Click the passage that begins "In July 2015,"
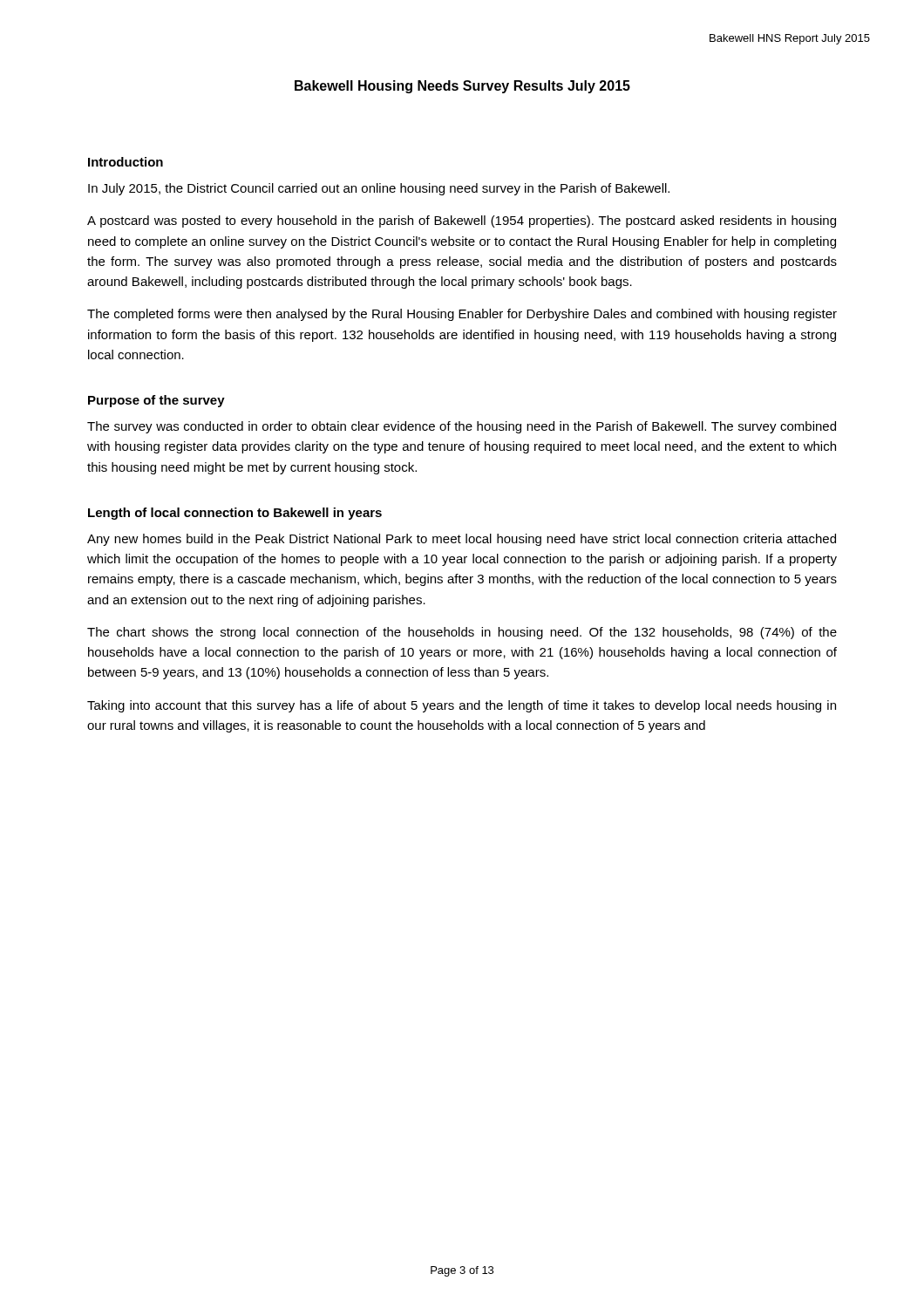The width and height of the screenshot is (924, 1308). [379, 188]
